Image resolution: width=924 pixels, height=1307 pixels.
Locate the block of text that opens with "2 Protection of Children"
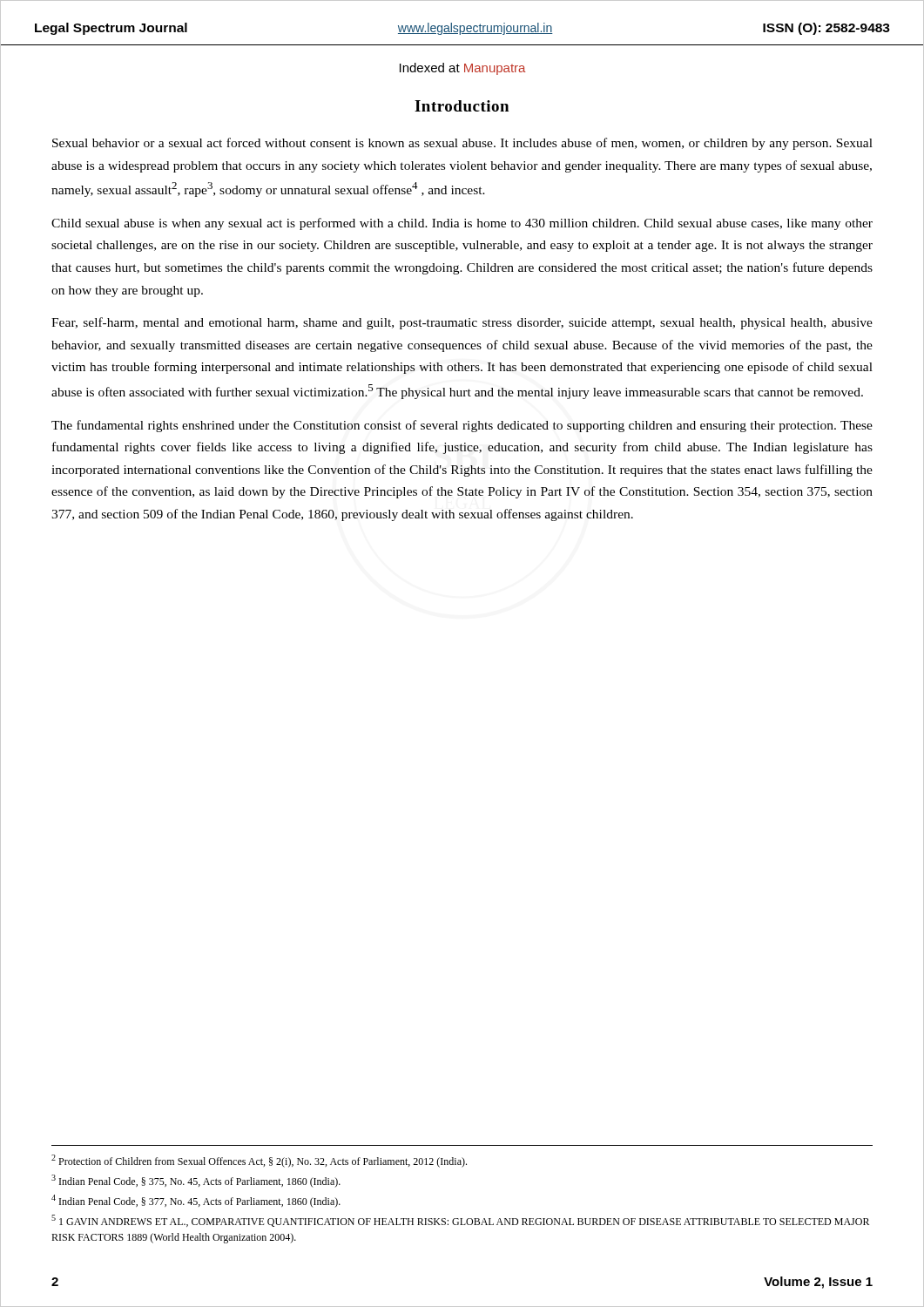[x=260, y=1160]
